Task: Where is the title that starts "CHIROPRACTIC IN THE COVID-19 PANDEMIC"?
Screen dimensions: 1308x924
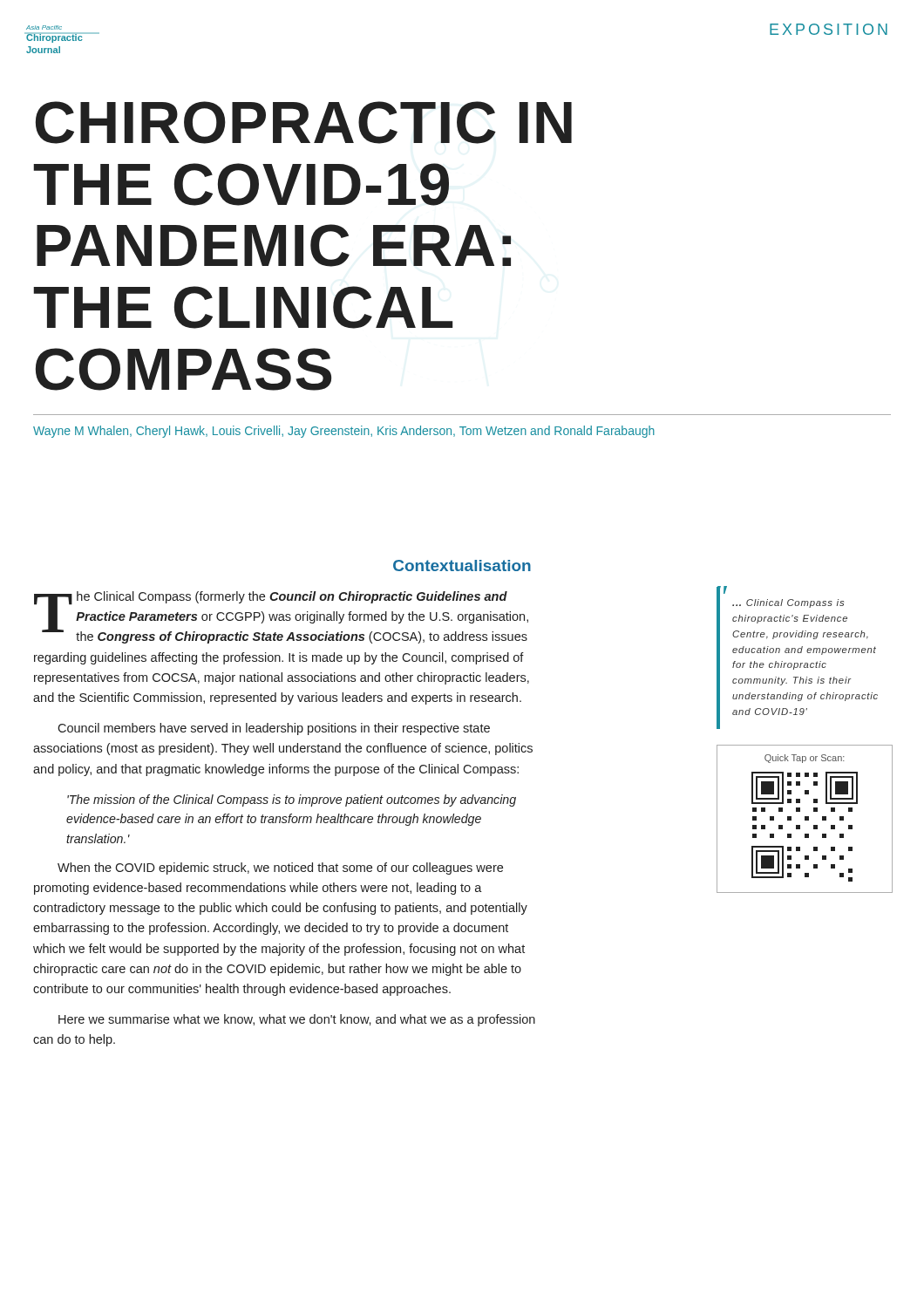Action: 312,246
